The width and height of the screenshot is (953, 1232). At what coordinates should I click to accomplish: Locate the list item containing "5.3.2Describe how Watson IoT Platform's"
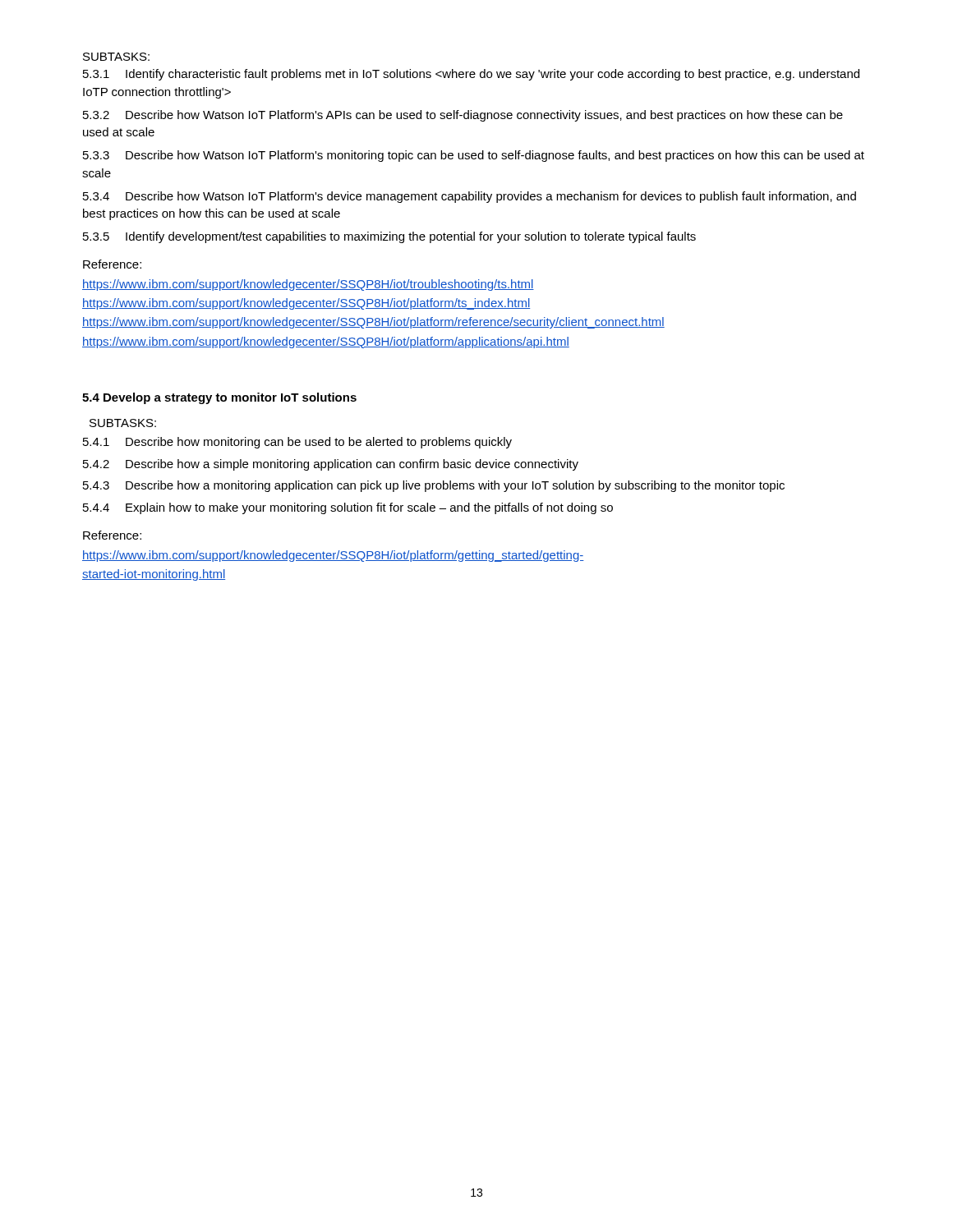[463, 122]
